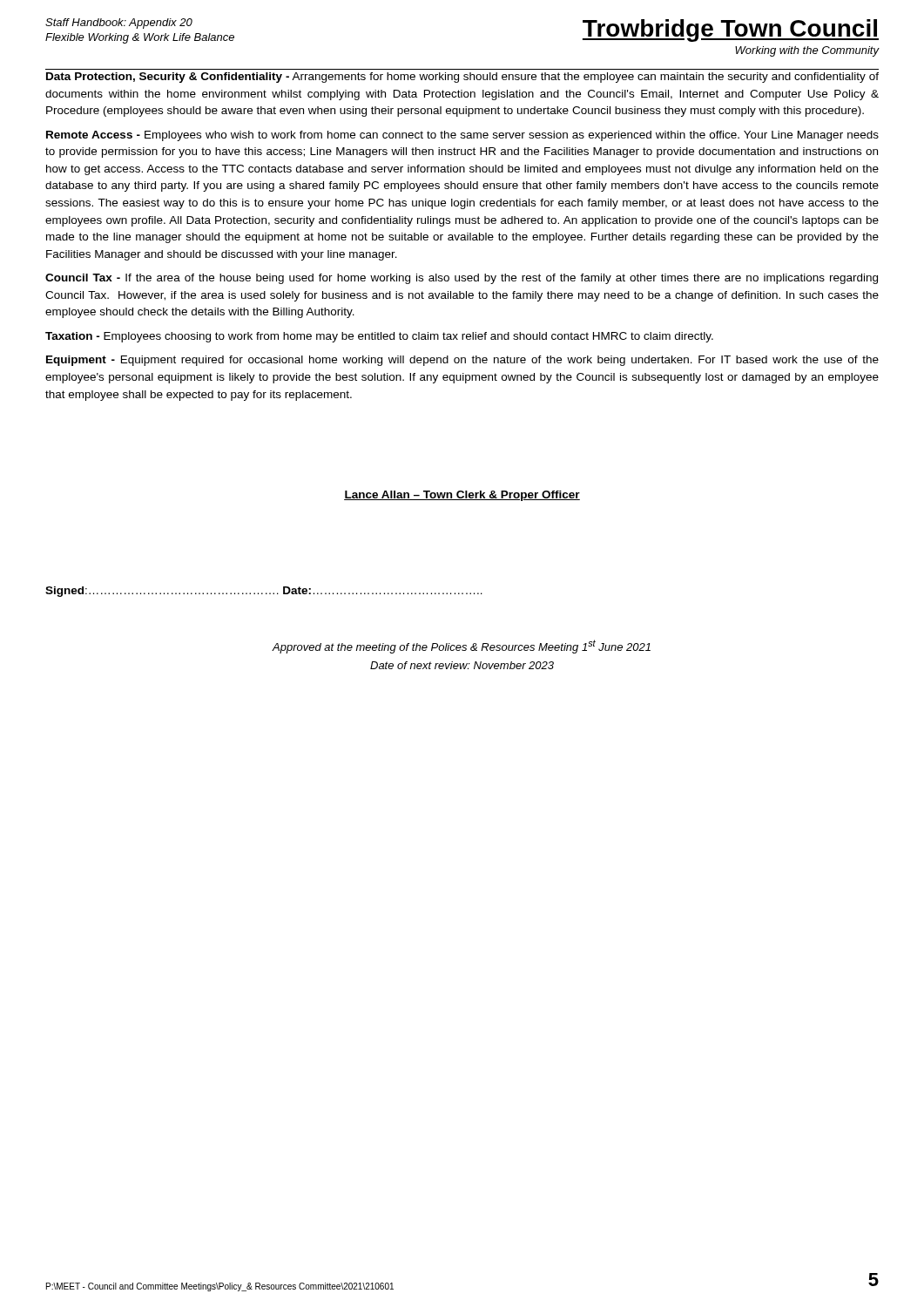
Task: Locate the passage starting "Trowbridge Town Council"
Action: (731, 29)
